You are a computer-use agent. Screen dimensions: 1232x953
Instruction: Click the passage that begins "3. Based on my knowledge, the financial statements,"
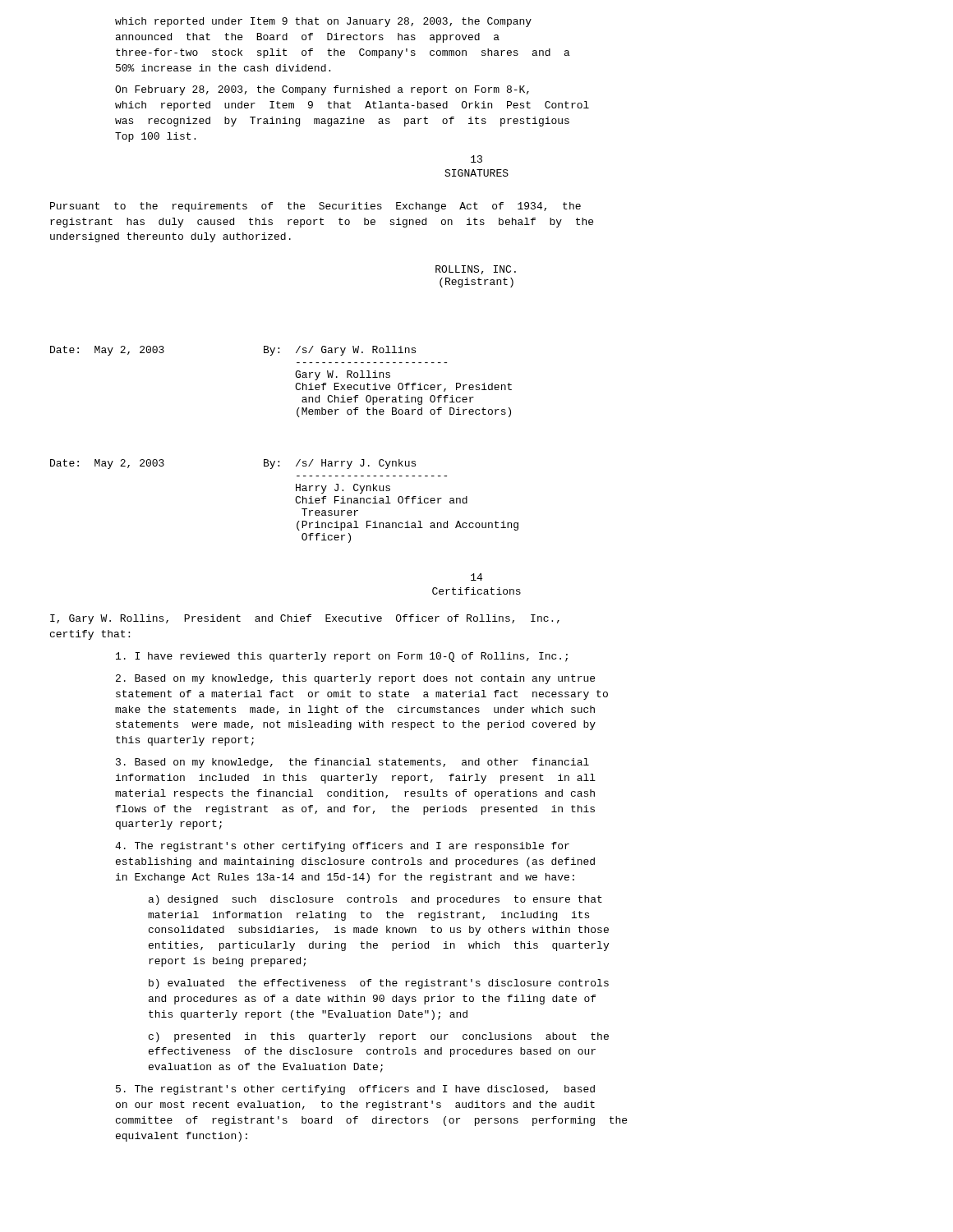(509, 794)
